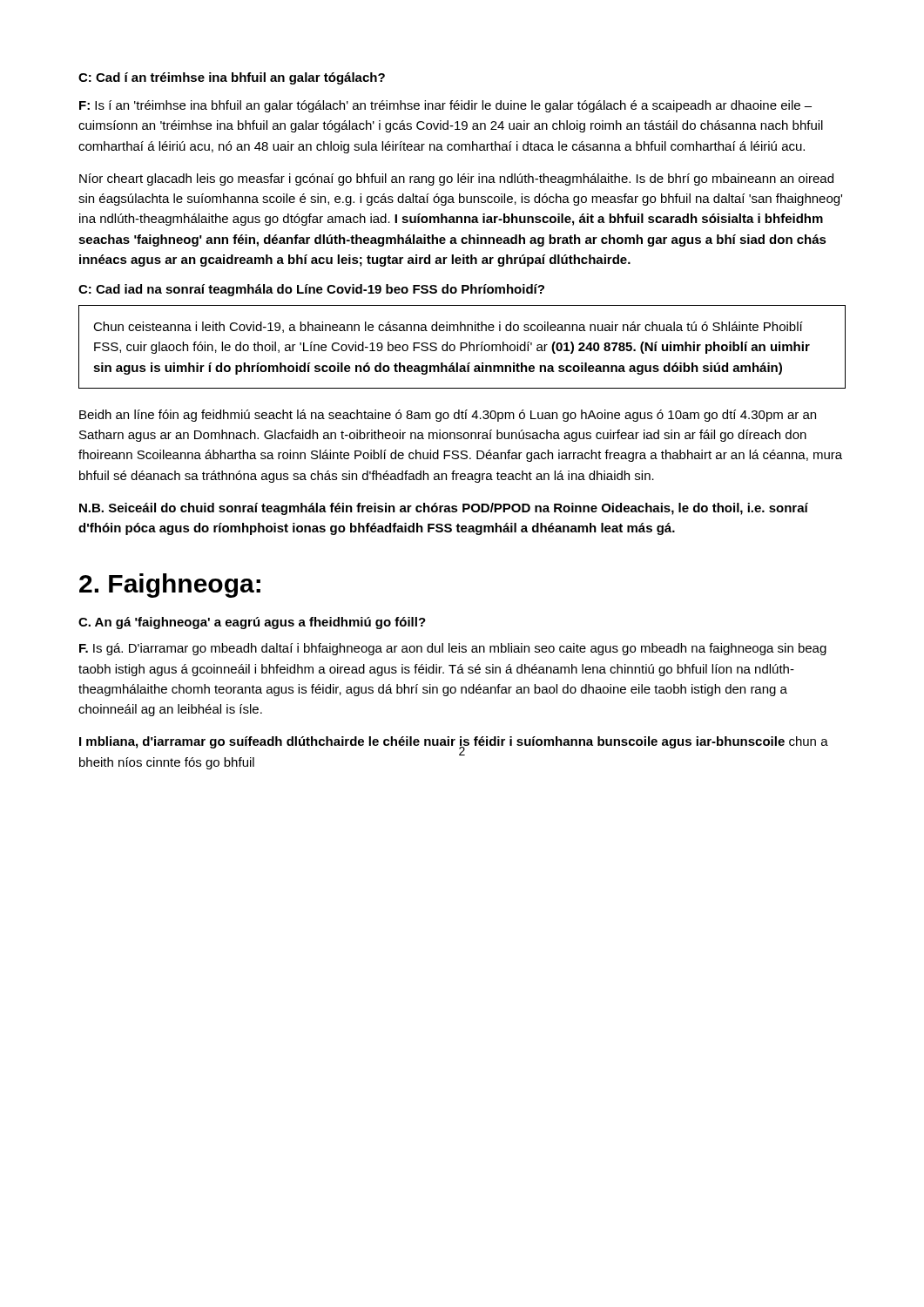Click on the text block containing "F: Is í"

[451, 125]
